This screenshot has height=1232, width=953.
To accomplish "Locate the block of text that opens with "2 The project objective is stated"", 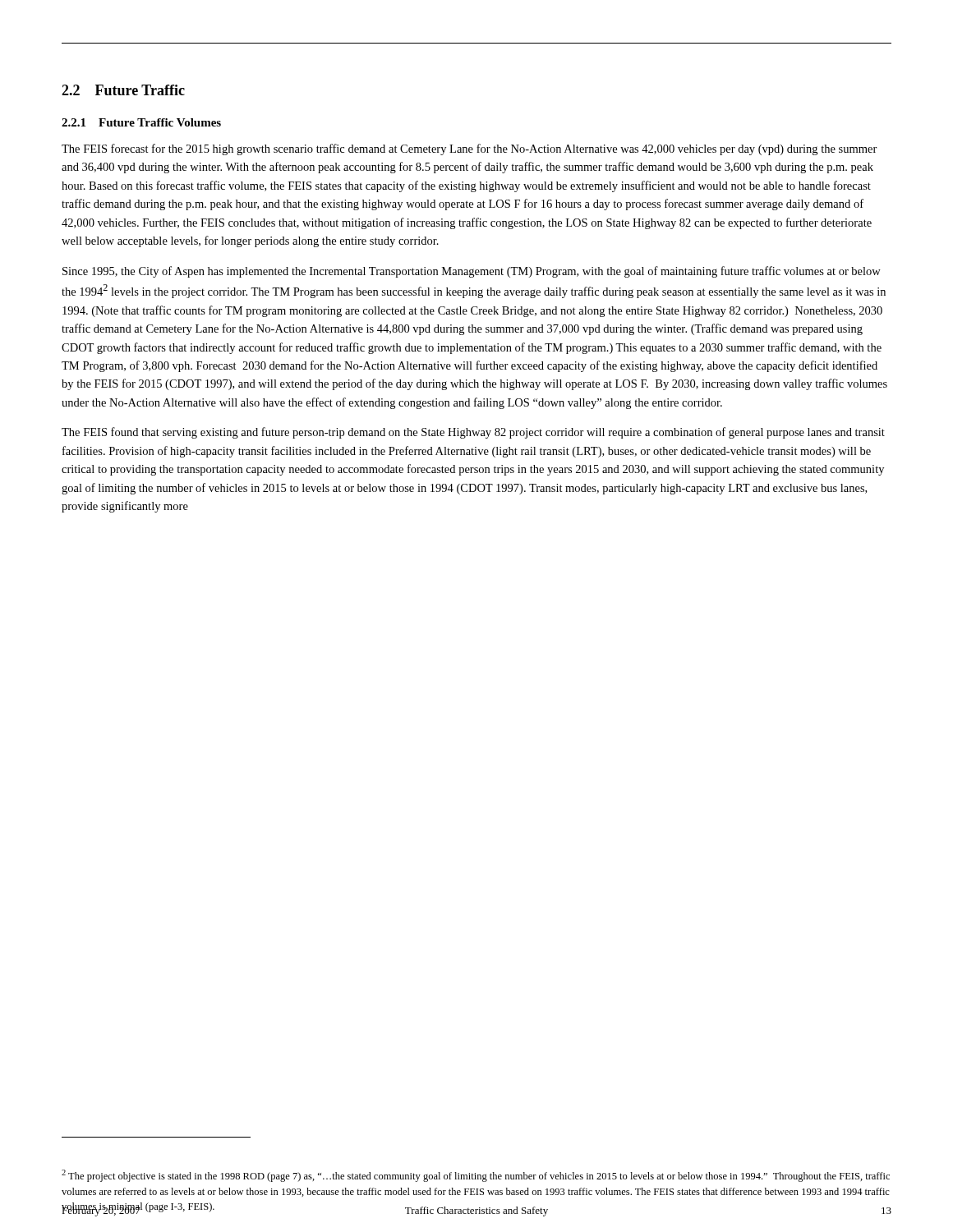I will 476,1190.
